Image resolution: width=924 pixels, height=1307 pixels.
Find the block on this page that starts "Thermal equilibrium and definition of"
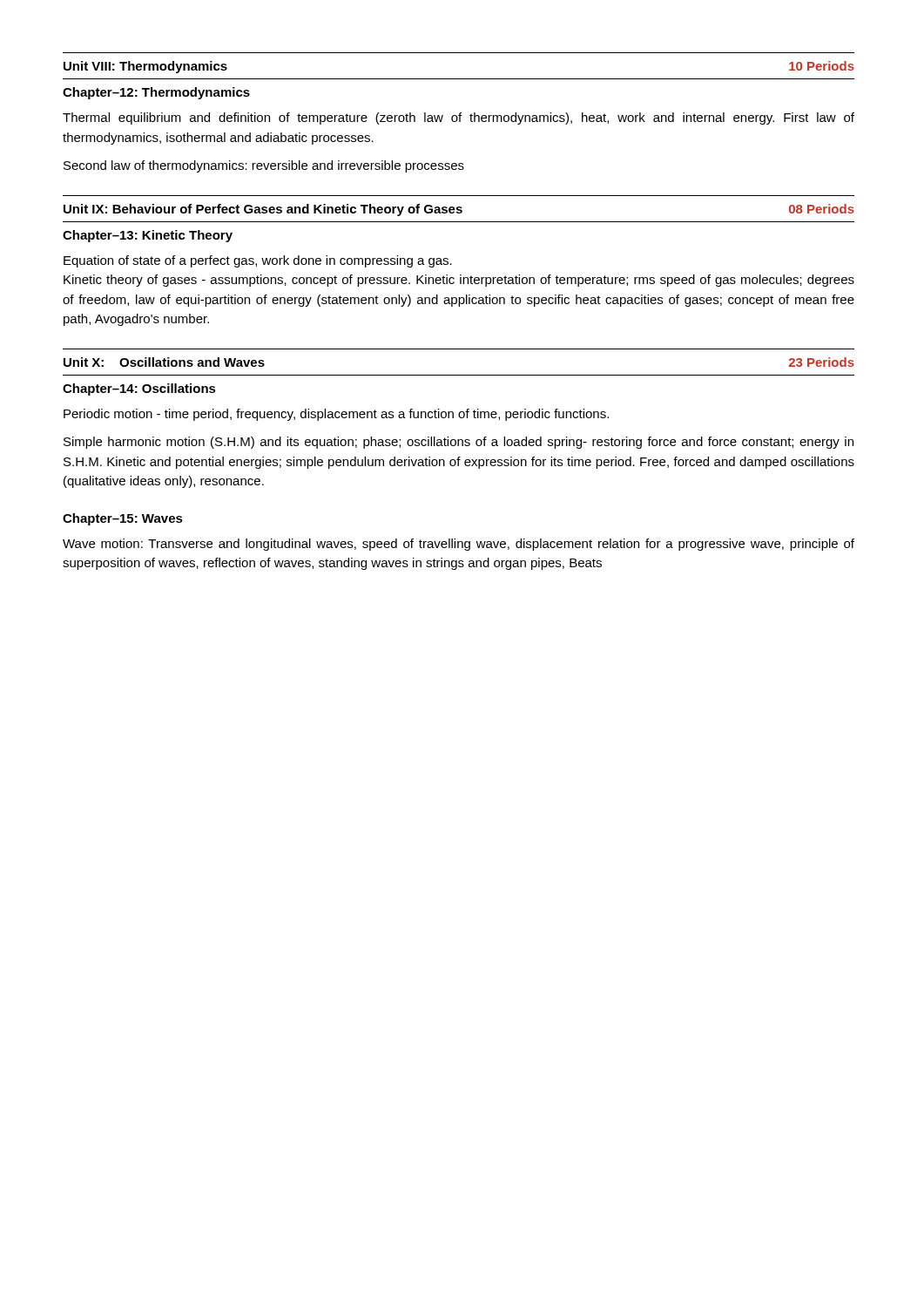(x=459, y=127)
